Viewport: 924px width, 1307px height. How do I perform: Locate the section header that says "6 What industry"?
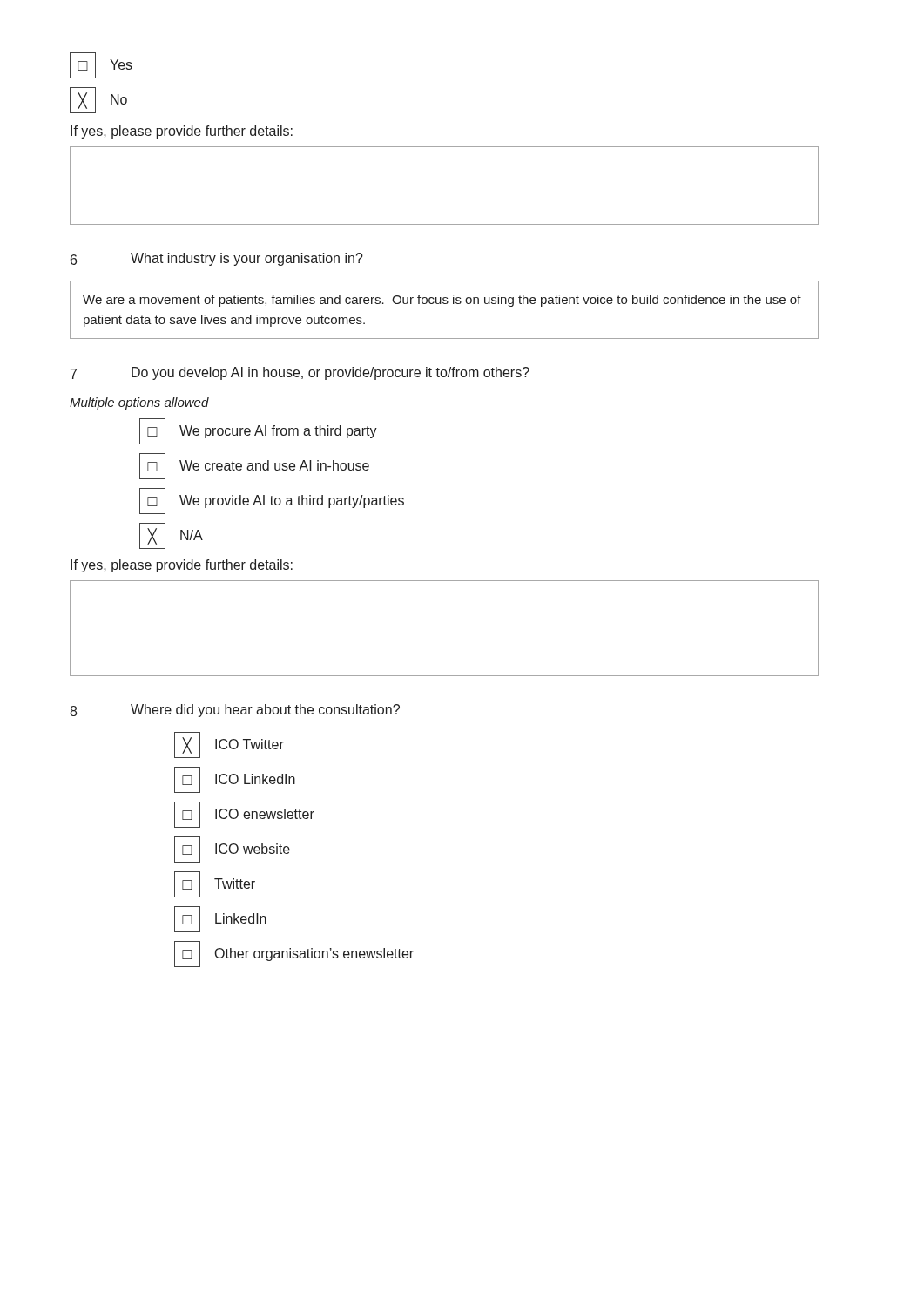pos(216,260)
